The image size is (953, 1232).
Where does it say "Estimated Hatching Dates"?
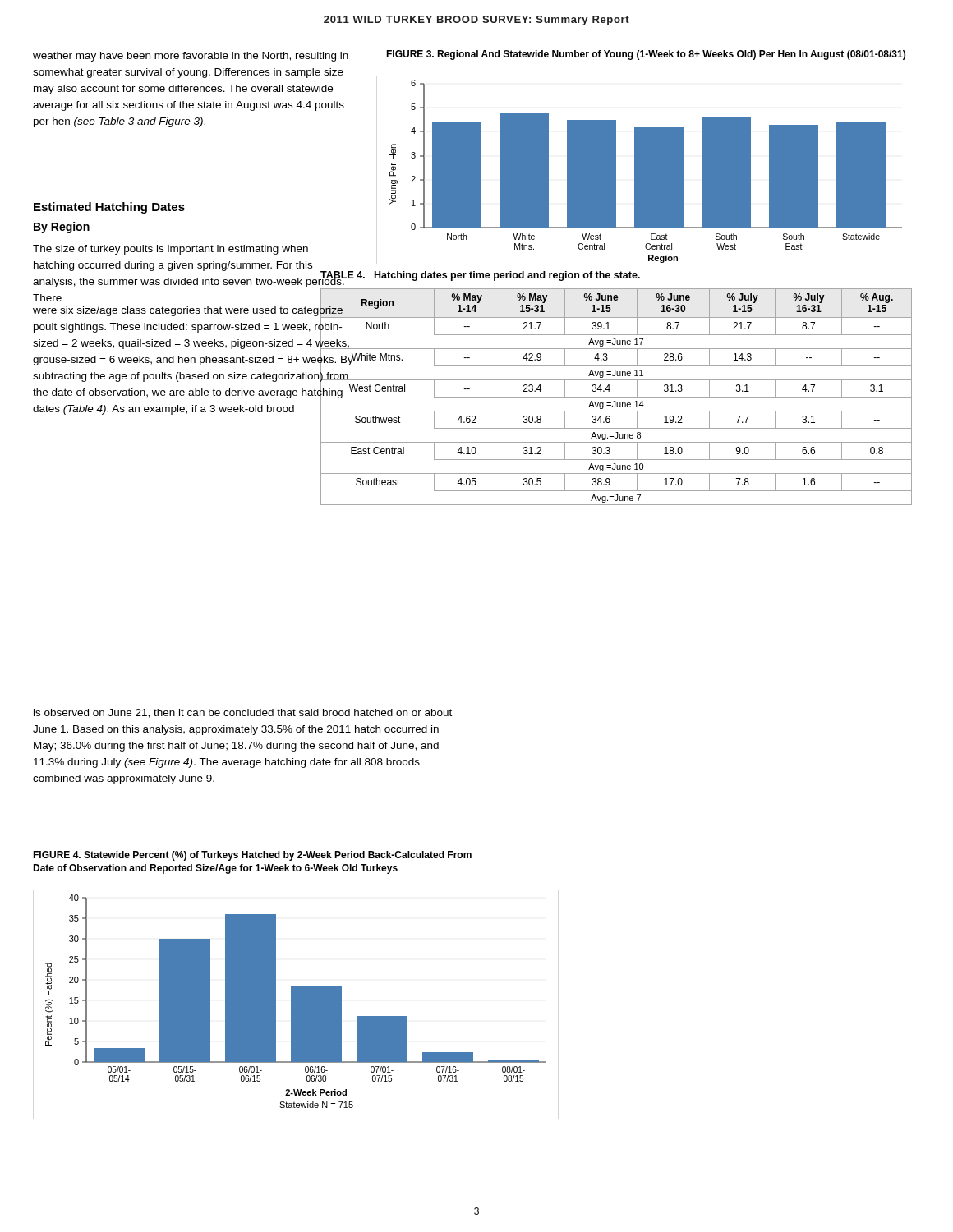coord(109,207)
